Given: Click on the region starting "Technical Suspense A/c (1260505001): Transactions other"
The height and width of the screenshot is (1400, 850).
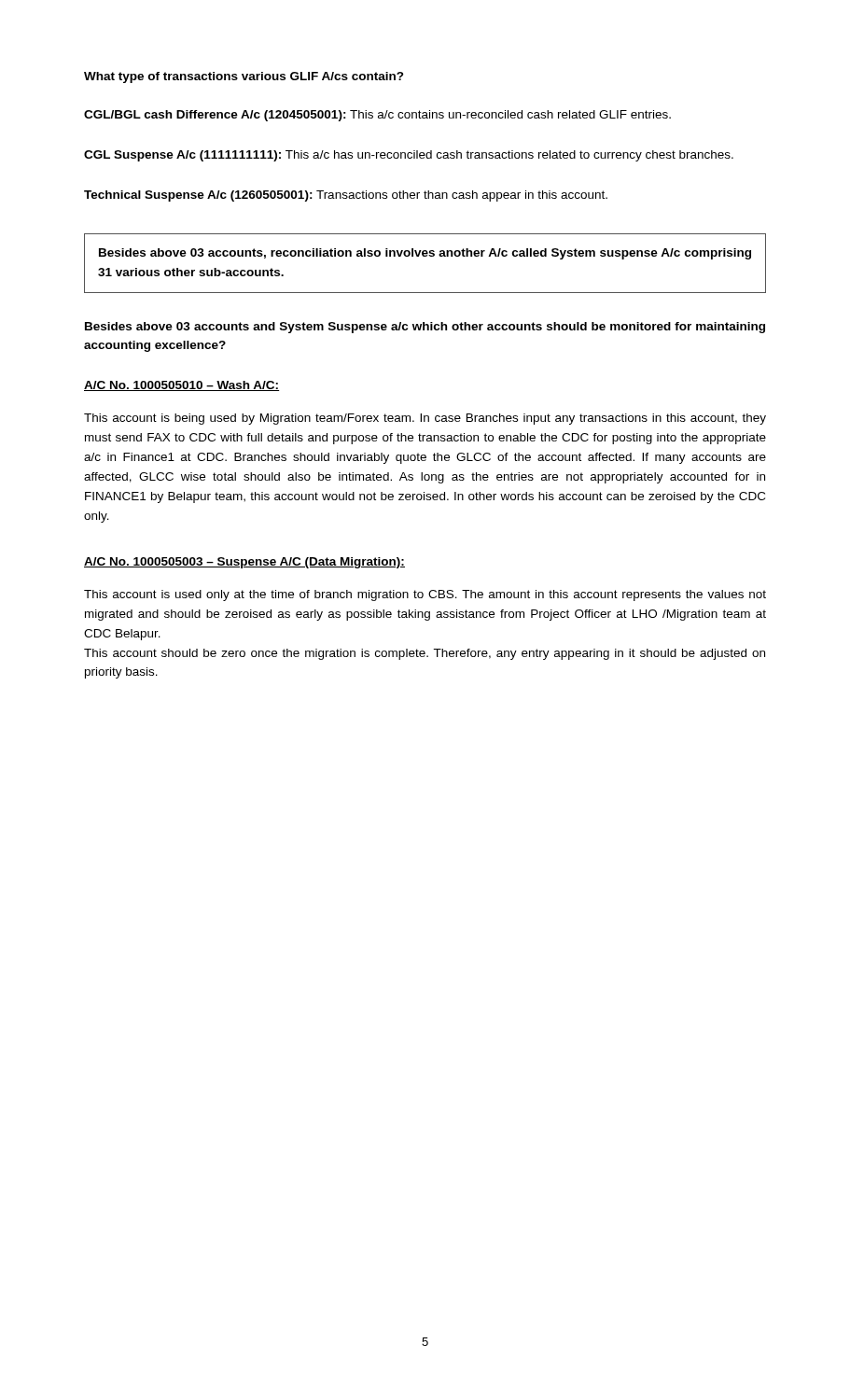Looking at the screenshot, I should [x=346, y=194].
